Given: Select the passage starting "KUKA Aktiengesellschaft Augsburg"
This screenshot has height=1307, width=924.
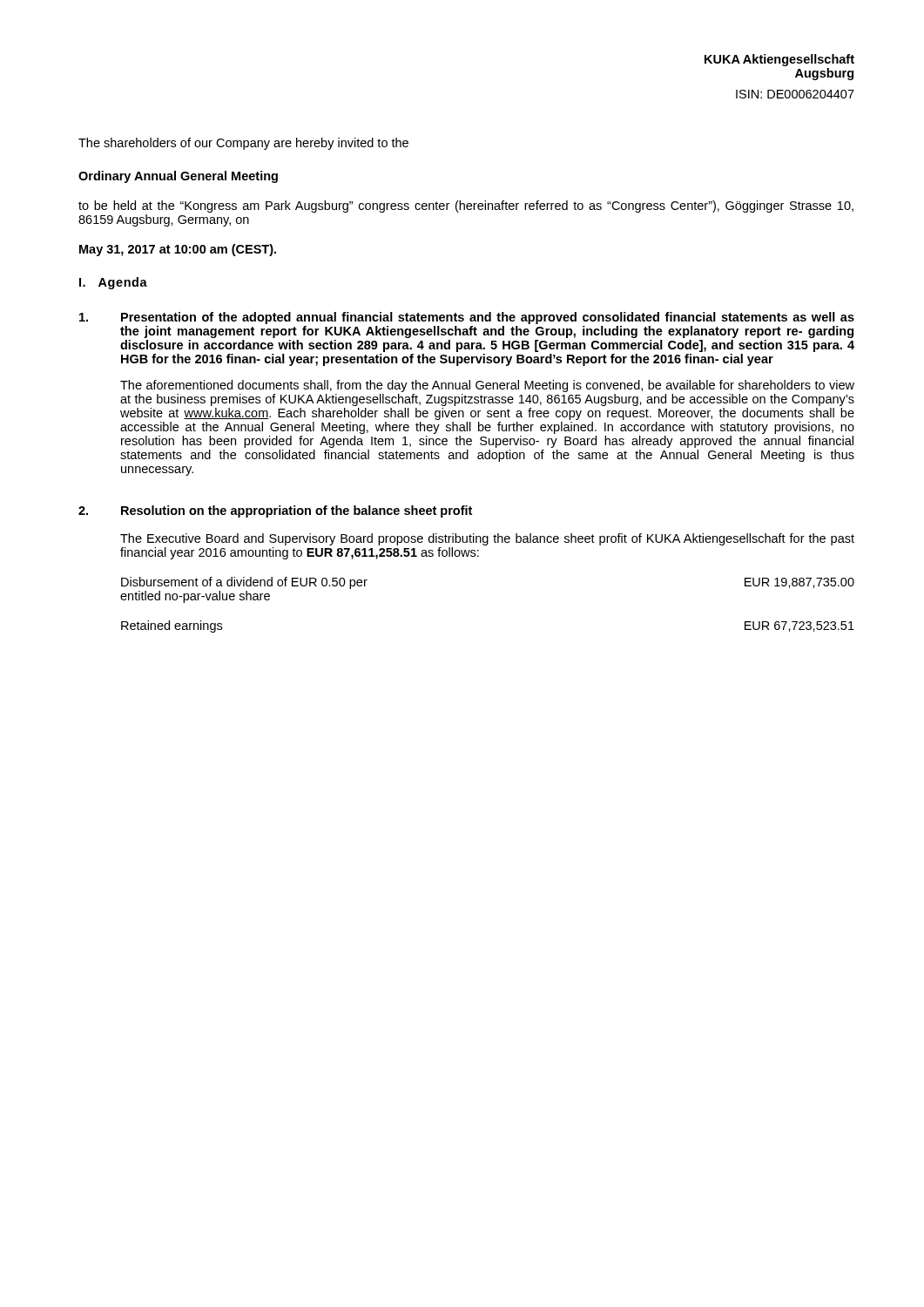Looking at the screenshot, I should pos(779,66).
